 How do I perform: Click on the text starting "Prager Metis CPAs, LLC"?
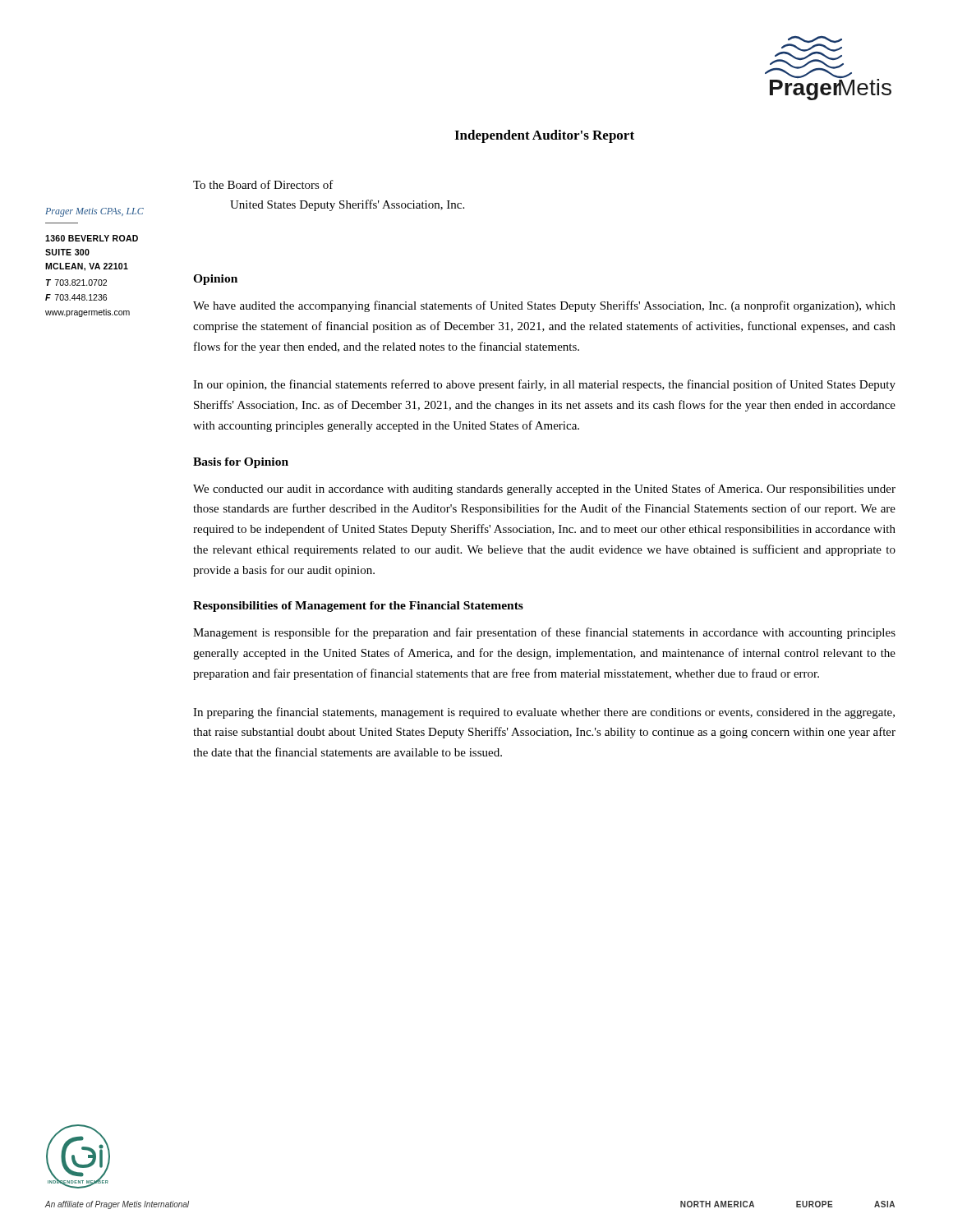click(x=94, y=211)
